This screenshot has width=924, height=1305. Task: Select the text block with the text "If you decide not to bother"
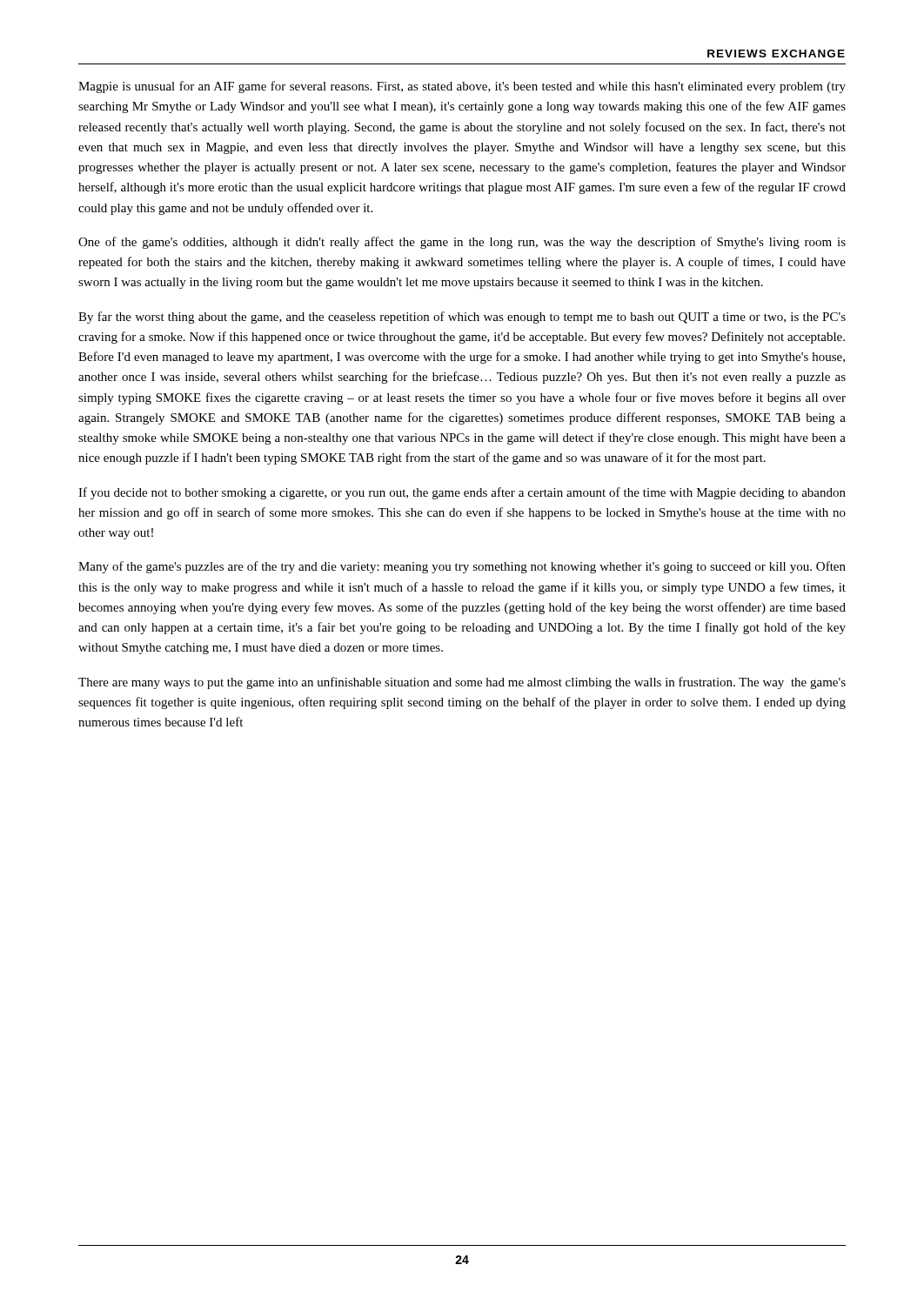(x=462, y=512)
